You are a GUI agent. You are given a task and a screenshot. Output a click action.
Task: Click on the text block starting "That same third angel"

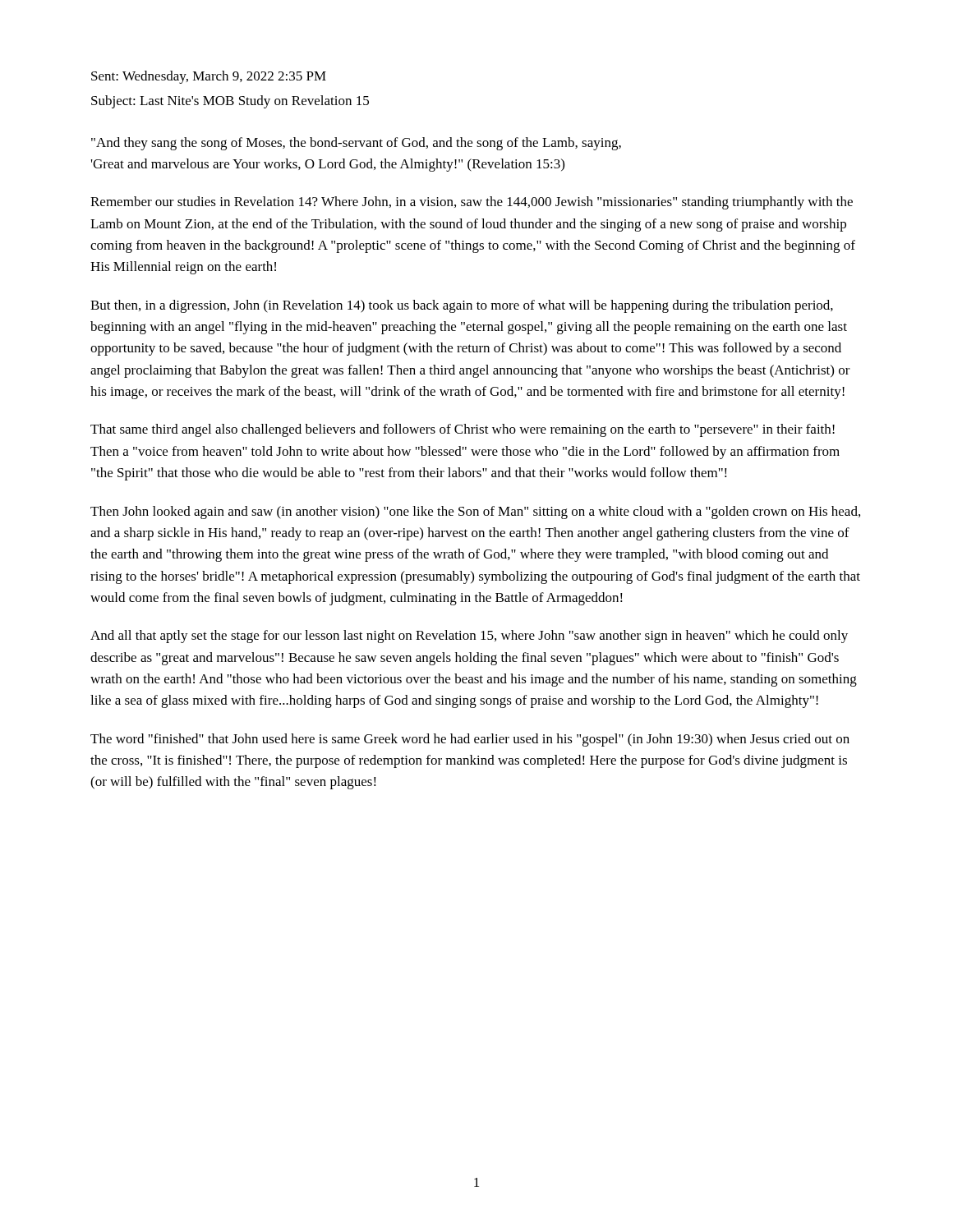465,451
